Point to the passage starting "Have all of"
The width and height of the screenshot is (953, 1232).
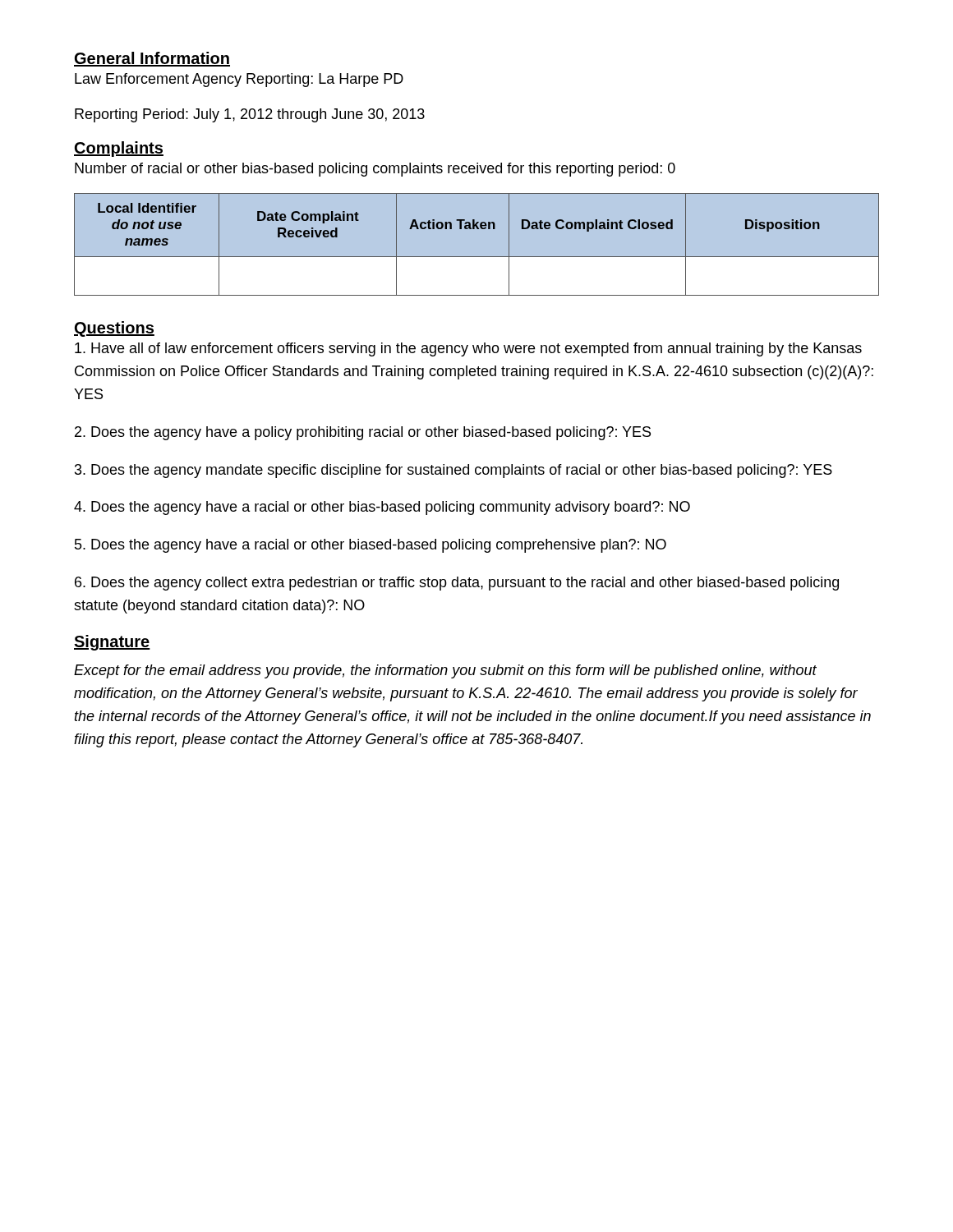tap(474, 371)
